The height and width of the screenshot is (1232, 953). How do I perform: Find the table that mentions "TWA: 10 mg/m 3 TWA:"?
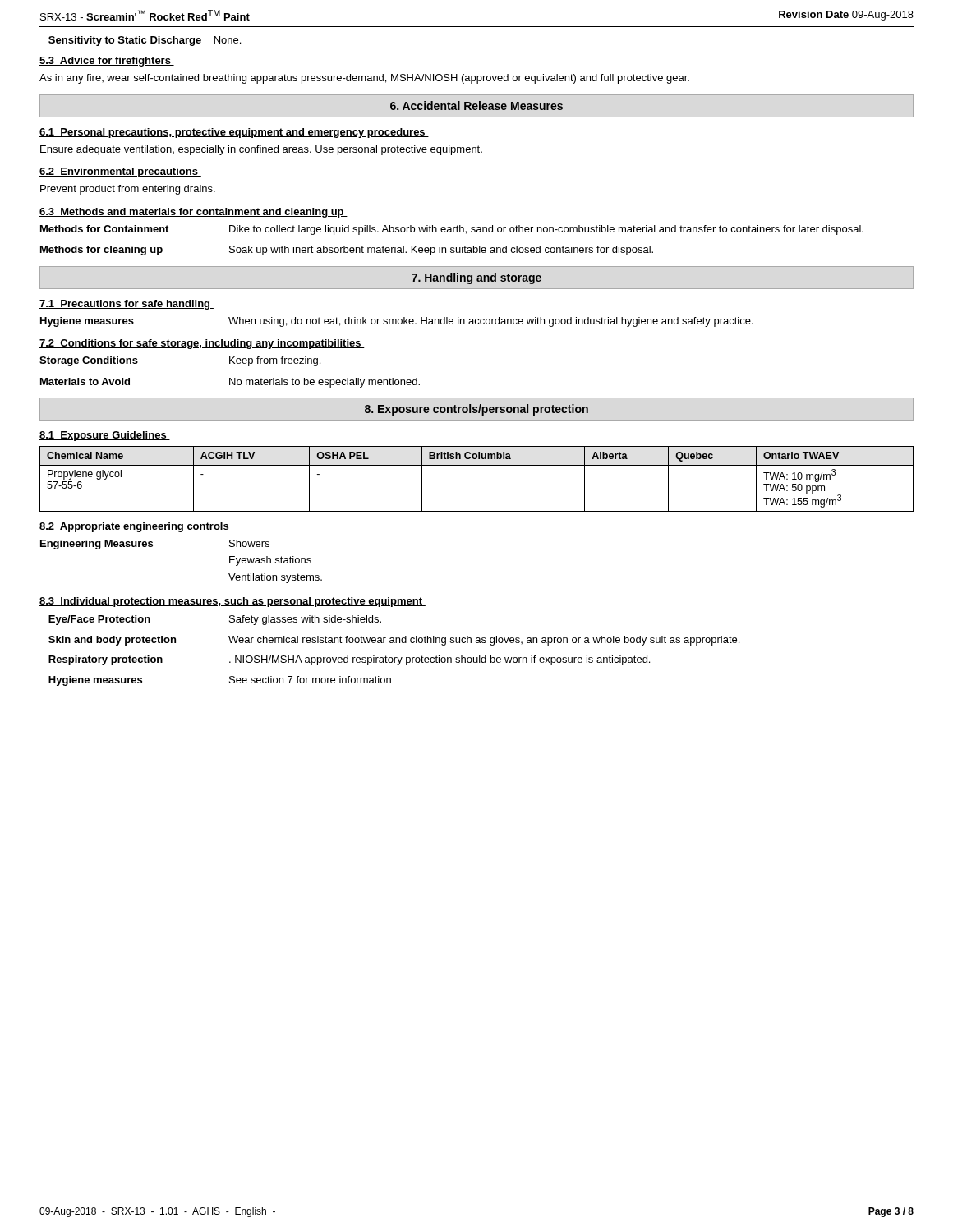pyautogui.click(x=476, y=479)
